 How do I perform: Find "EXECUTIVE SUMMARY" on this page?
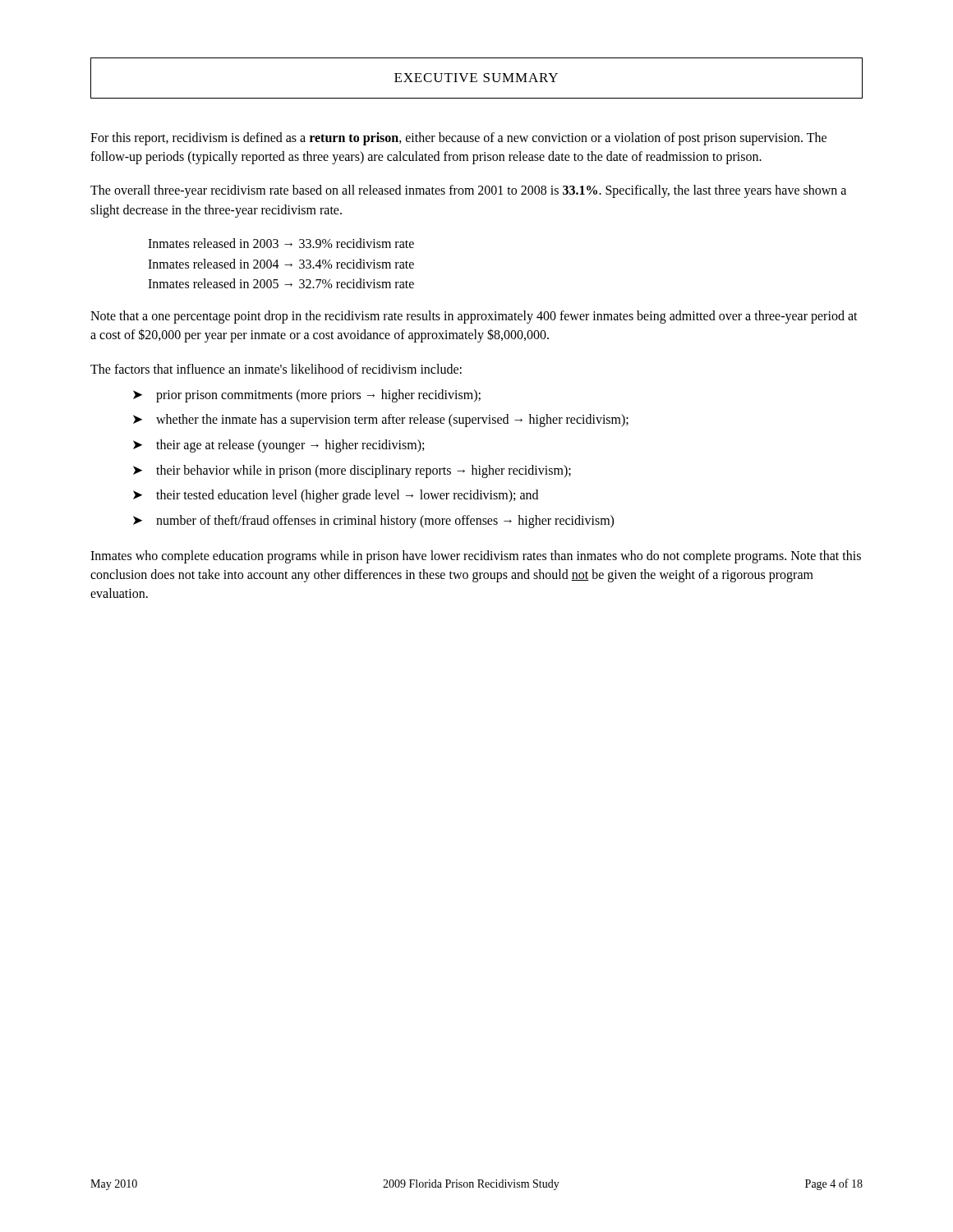pos(476,78)
